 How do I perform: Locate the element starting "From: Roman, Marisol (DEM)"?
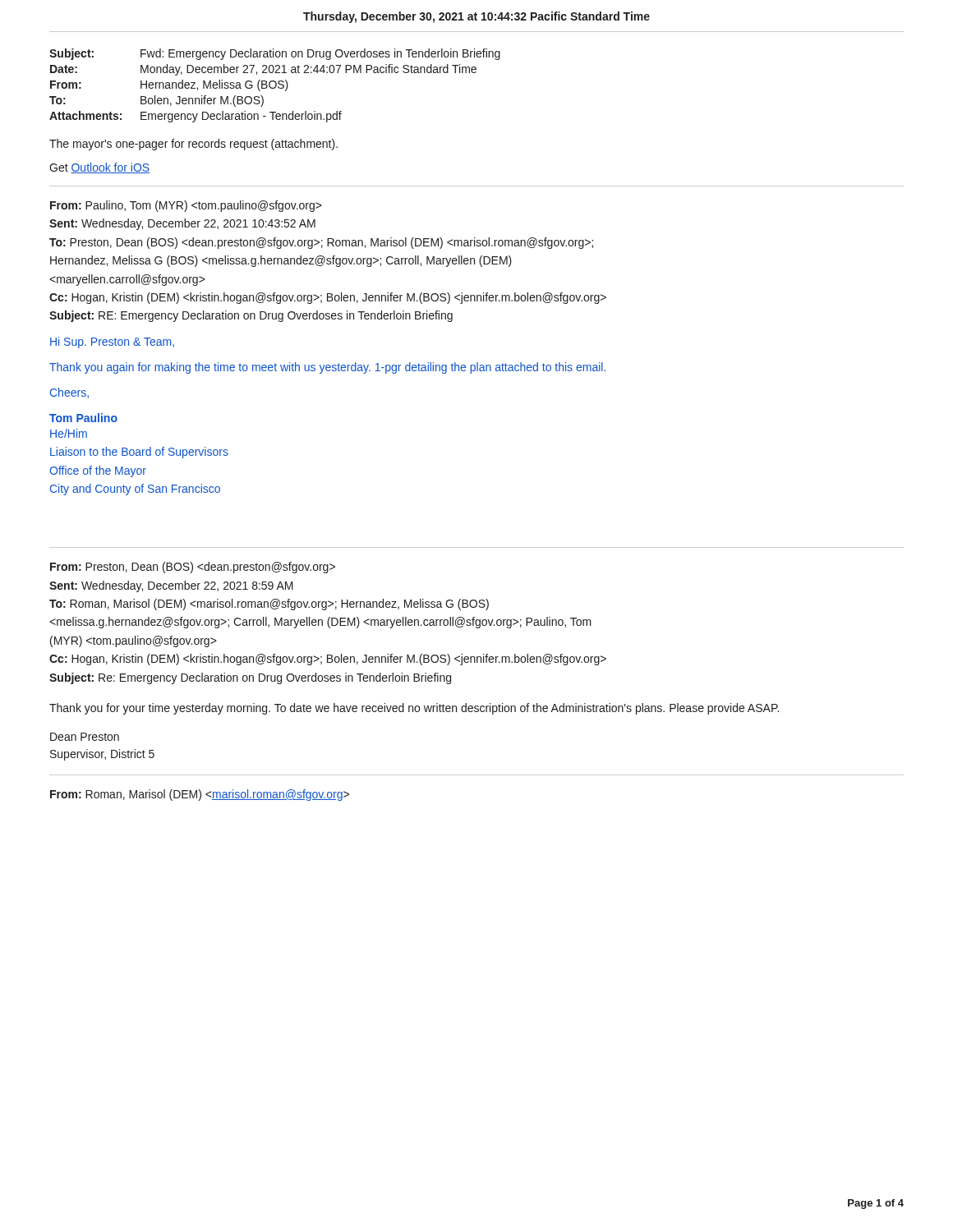pos(199,794)
